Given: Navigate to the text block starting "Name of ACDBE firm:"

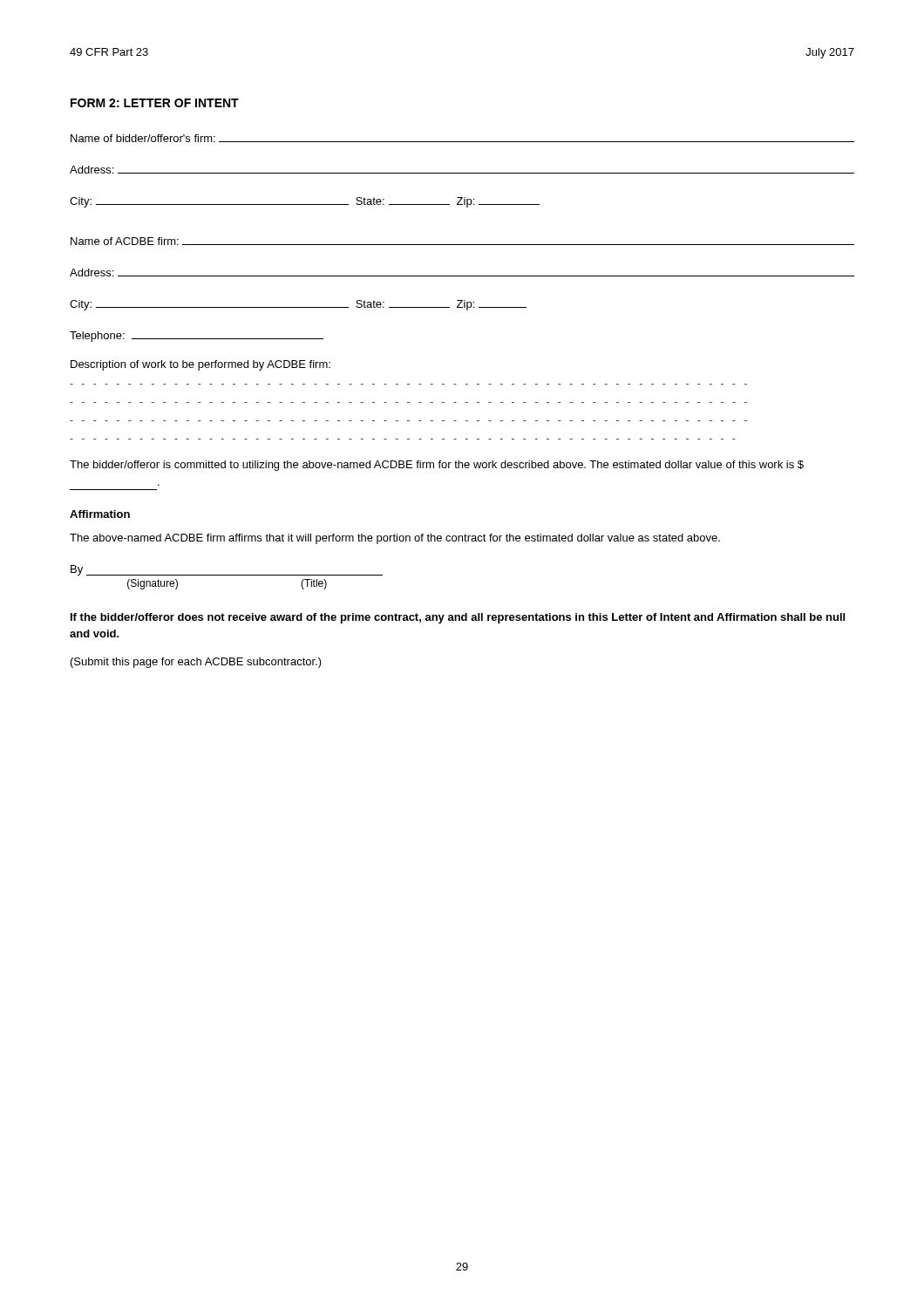Looking at the screenshot, I should pyautogui.click(x=462, y=240).
